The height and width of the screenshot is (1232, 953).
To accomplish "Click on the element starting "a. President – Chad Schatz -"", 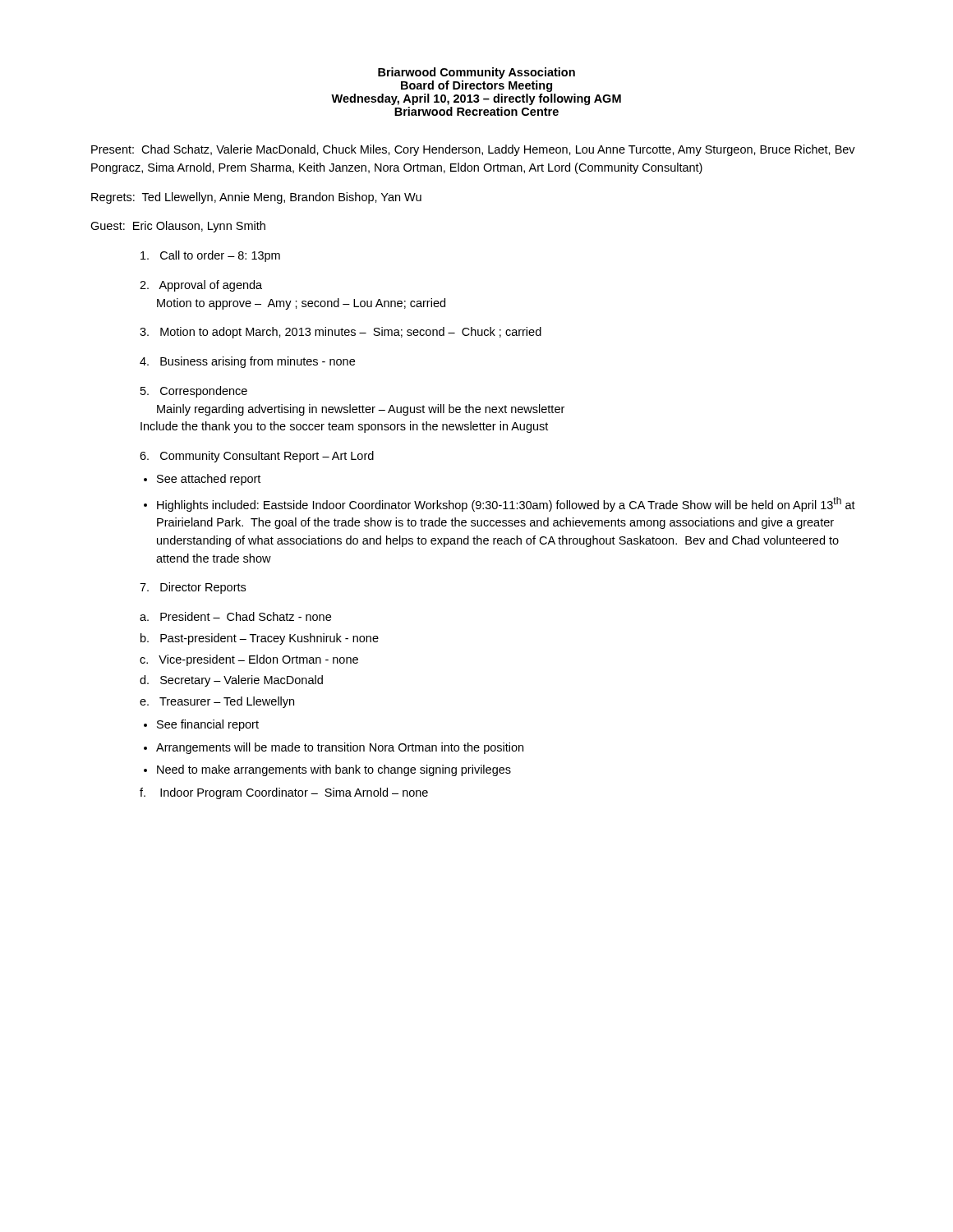I will [x=236, y=617].
